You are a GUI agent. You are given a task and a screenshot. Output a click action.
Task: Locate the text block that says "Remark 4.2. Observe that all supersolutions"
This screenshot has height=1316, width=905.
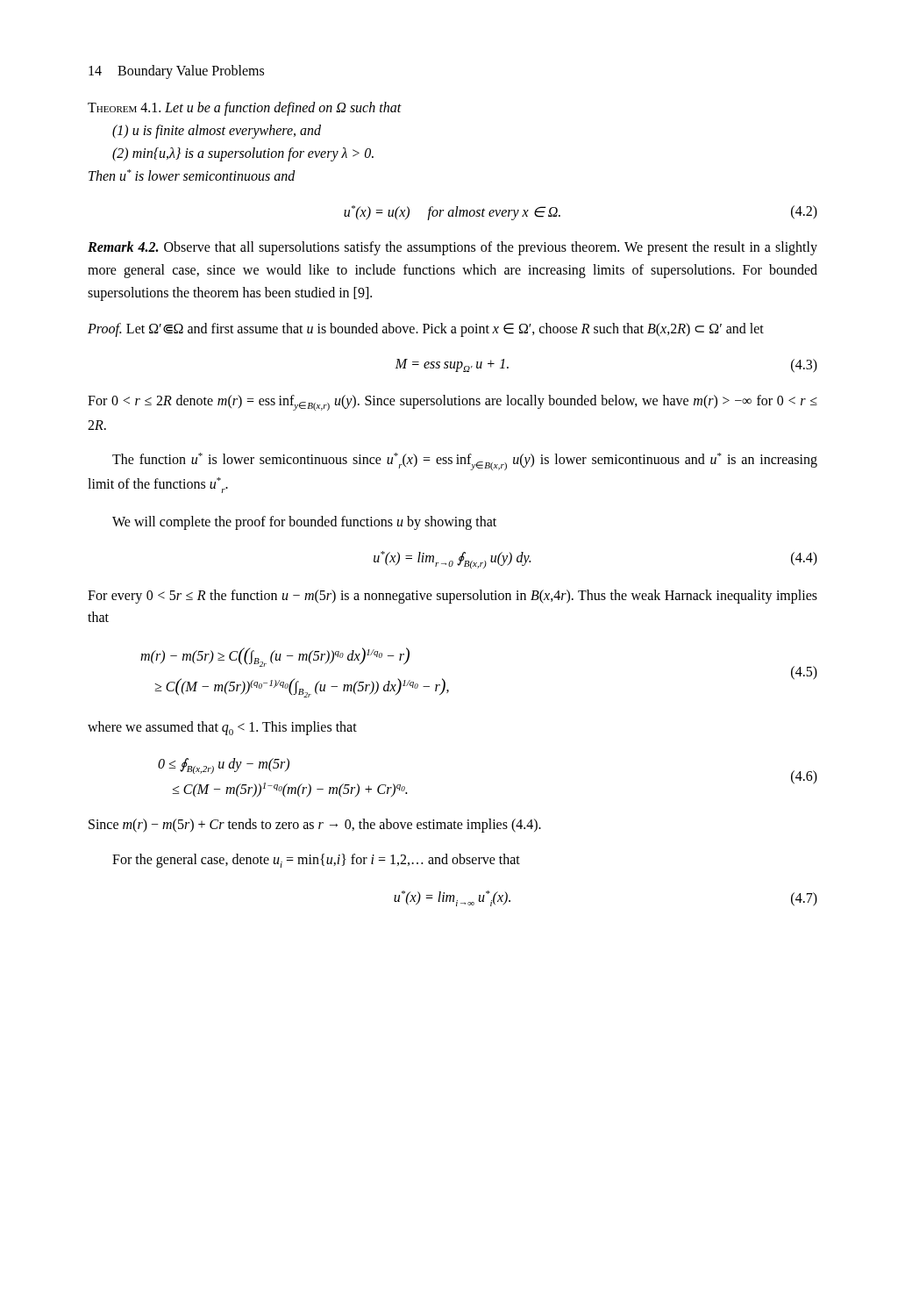pos(452,270)
